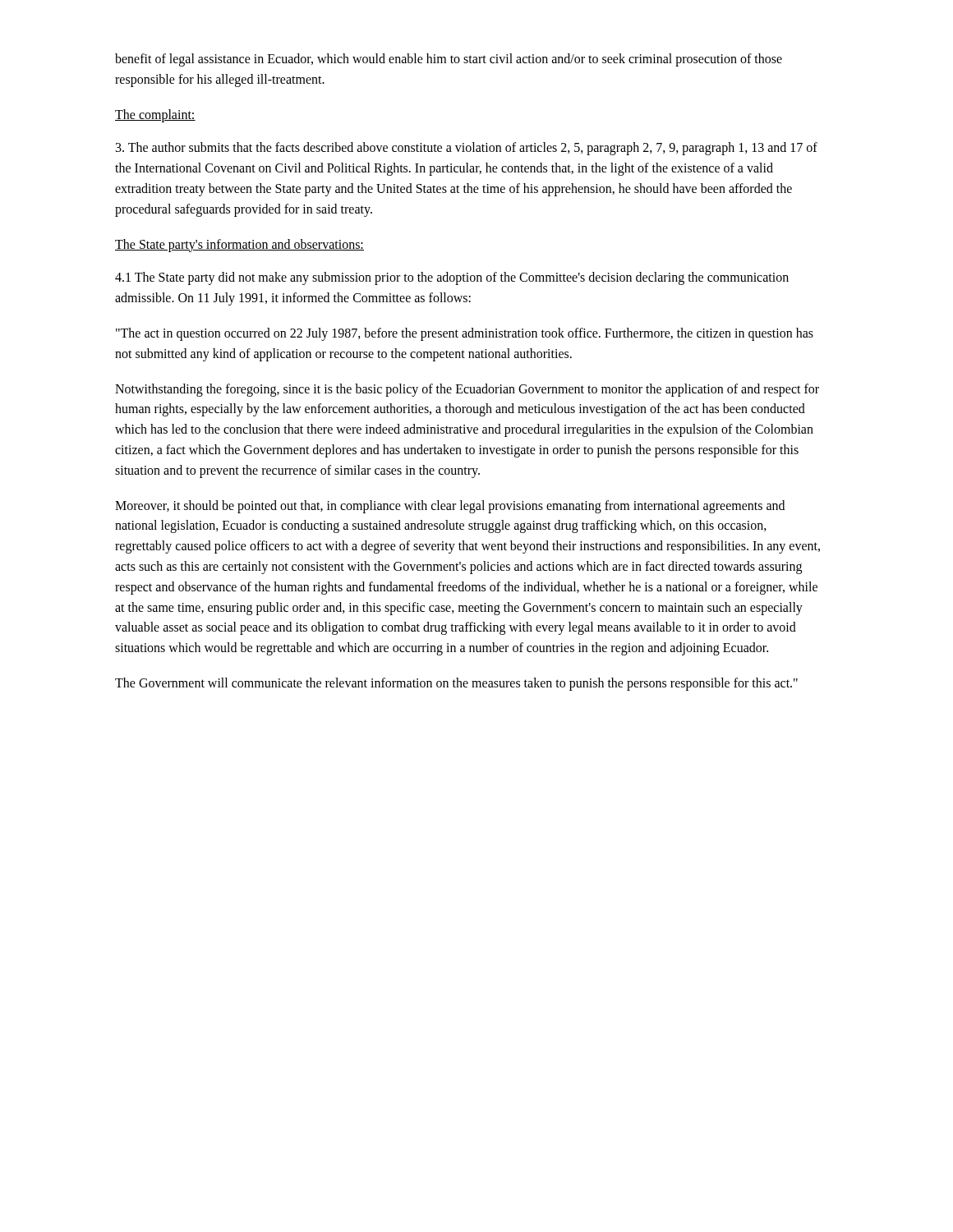
Task: Locate the text block containing "The Government will communicate the relevant"
Action: [457, 683]
